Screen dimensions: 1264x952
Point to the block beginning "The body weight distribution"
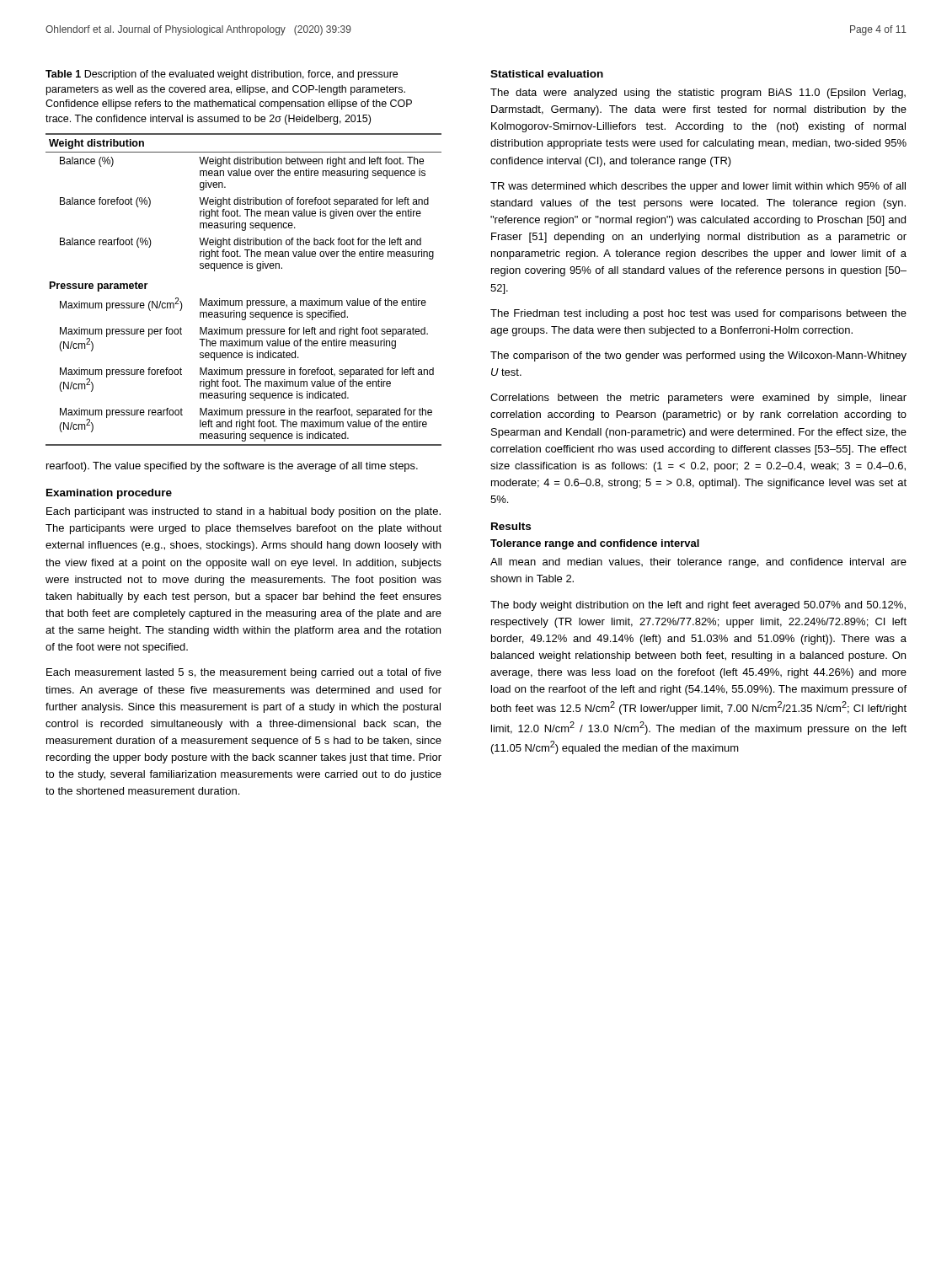(698, 676)
